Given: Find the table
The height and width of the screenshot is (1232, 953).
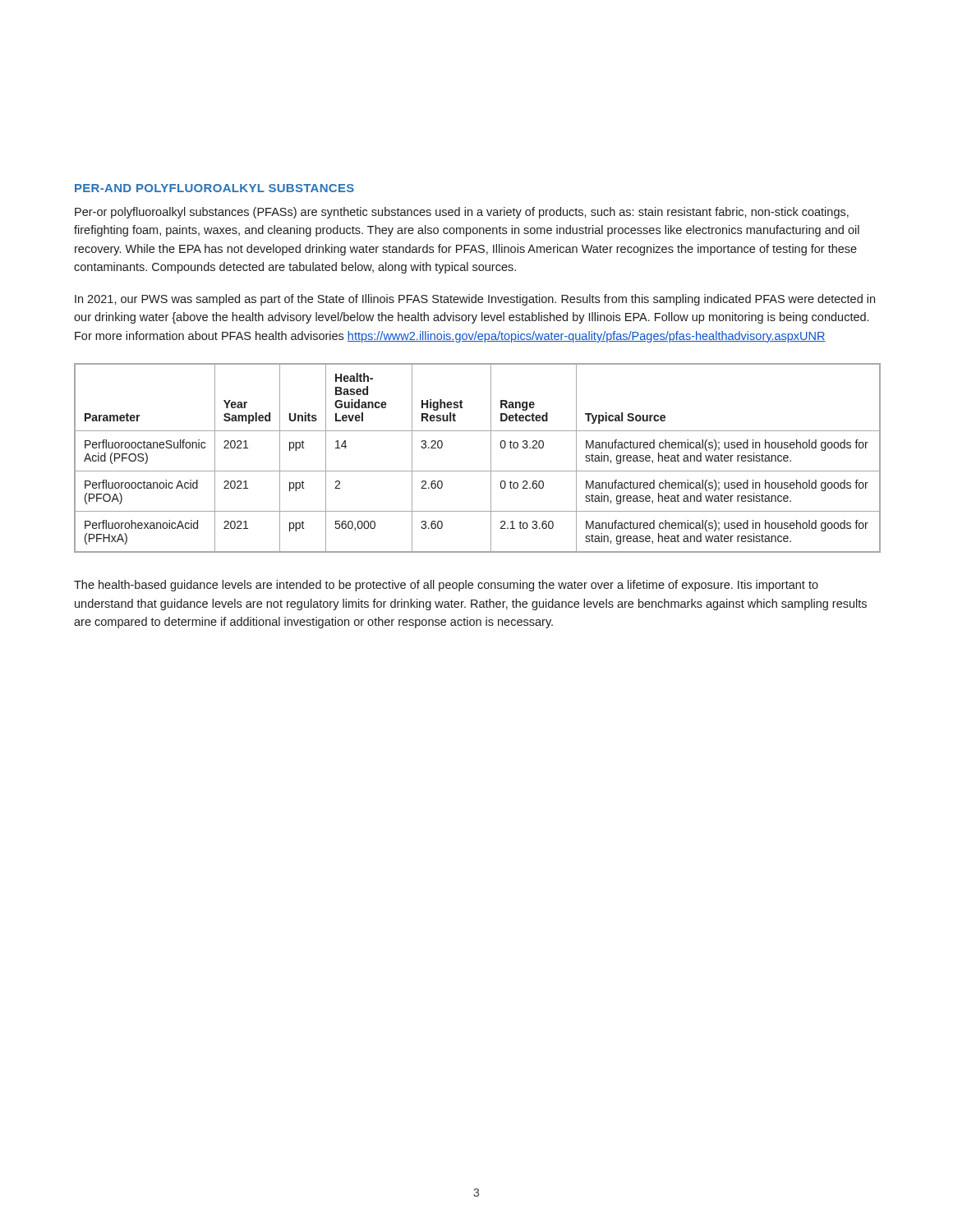Looking at the screenshot, I should point(477,458).
